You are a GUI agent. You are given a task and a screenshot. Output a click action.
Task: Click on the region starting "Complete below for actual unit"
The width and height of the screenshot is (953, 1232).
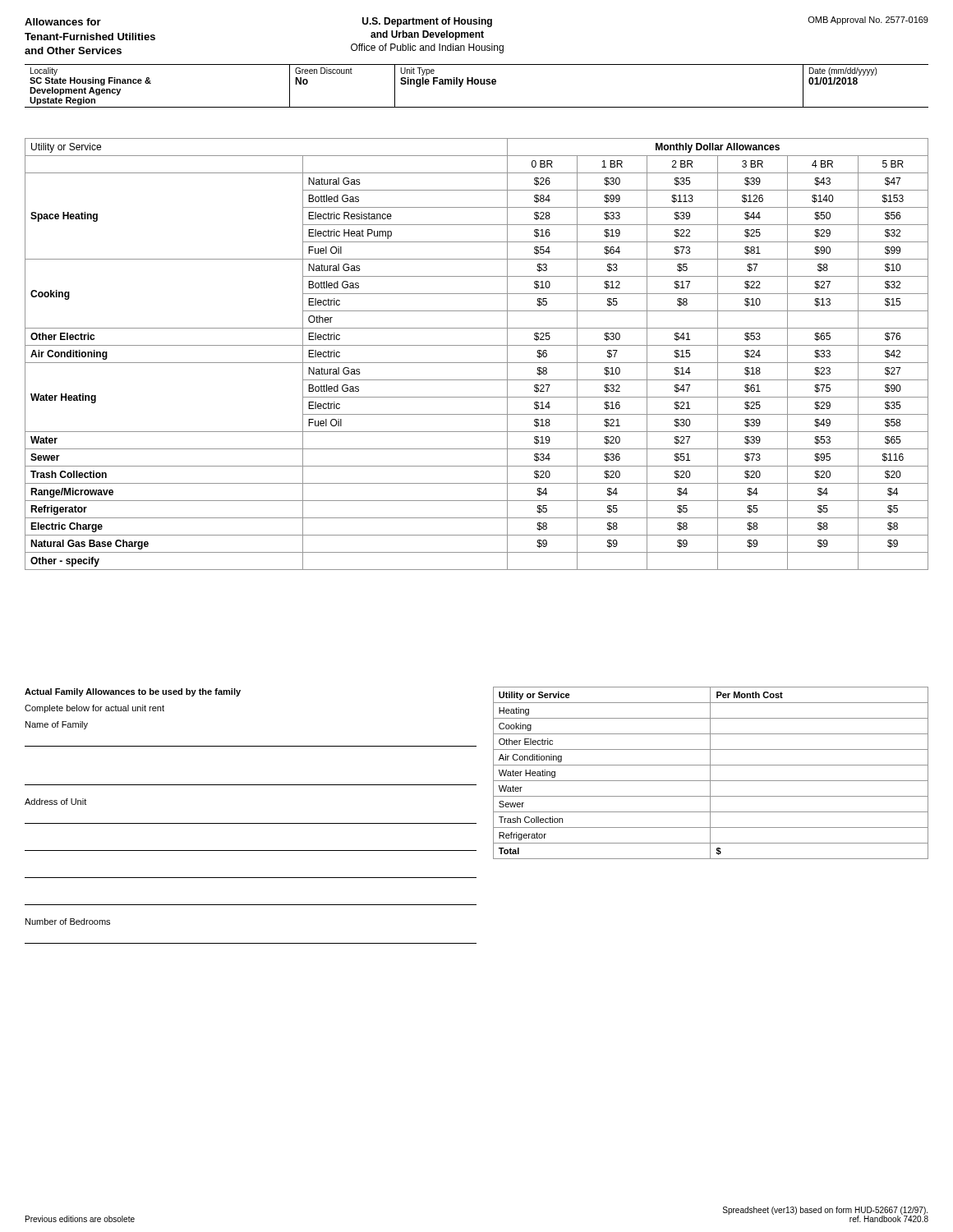coord(94,708)
